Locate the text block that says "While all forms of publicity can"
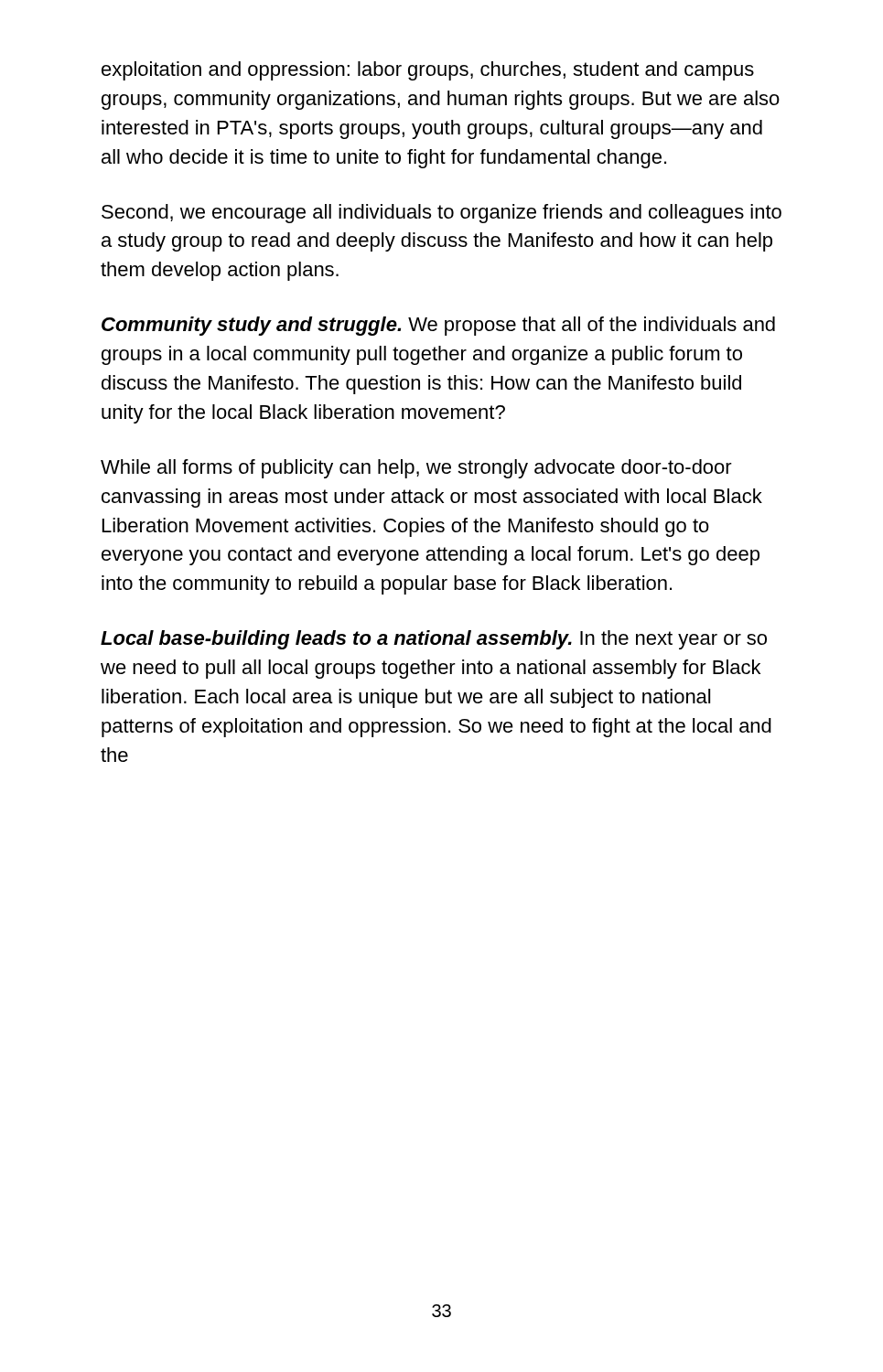The image size is (883, 1372). [x=431, y=525]
